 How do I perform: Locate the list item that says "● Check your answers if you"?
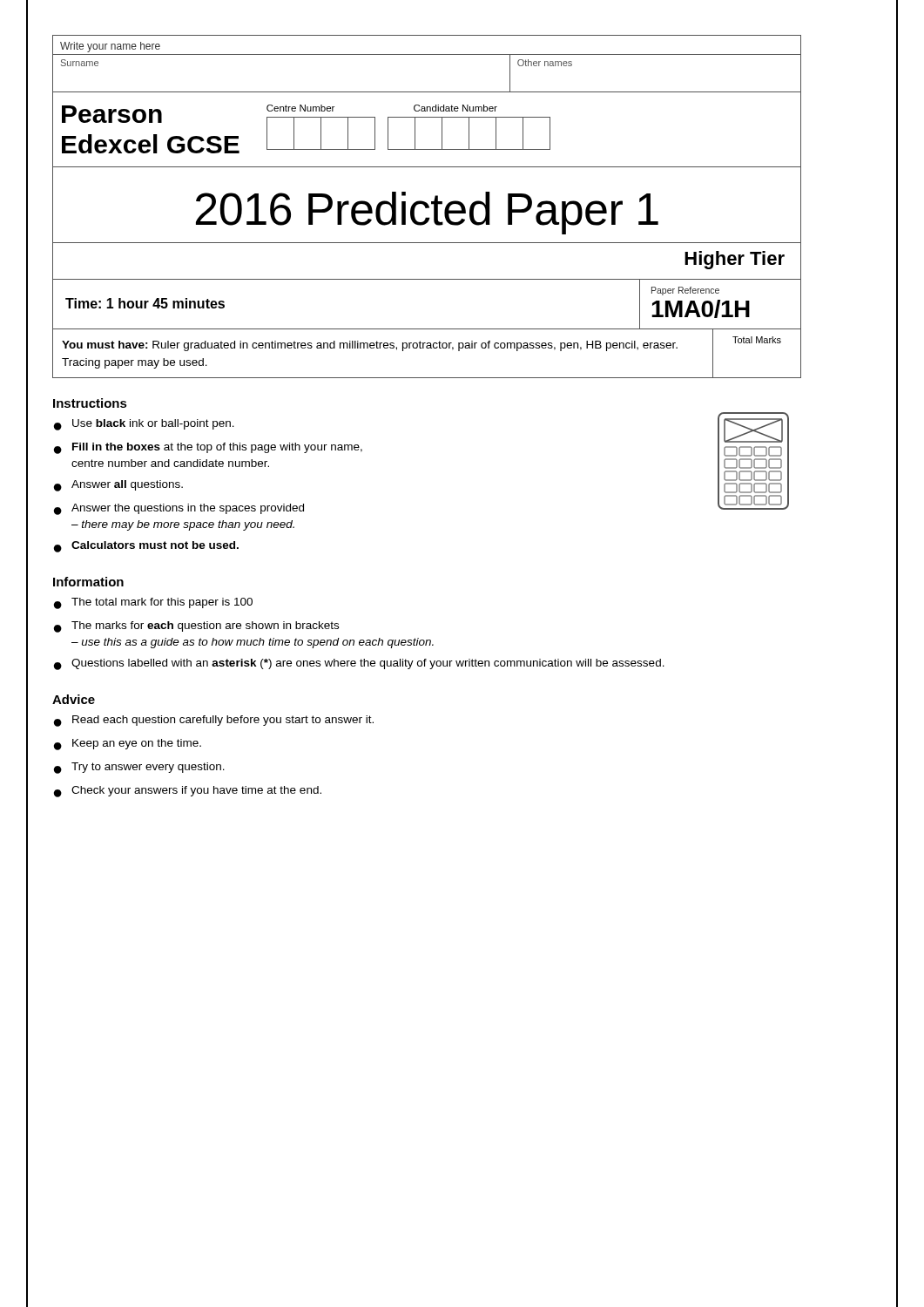187,792
